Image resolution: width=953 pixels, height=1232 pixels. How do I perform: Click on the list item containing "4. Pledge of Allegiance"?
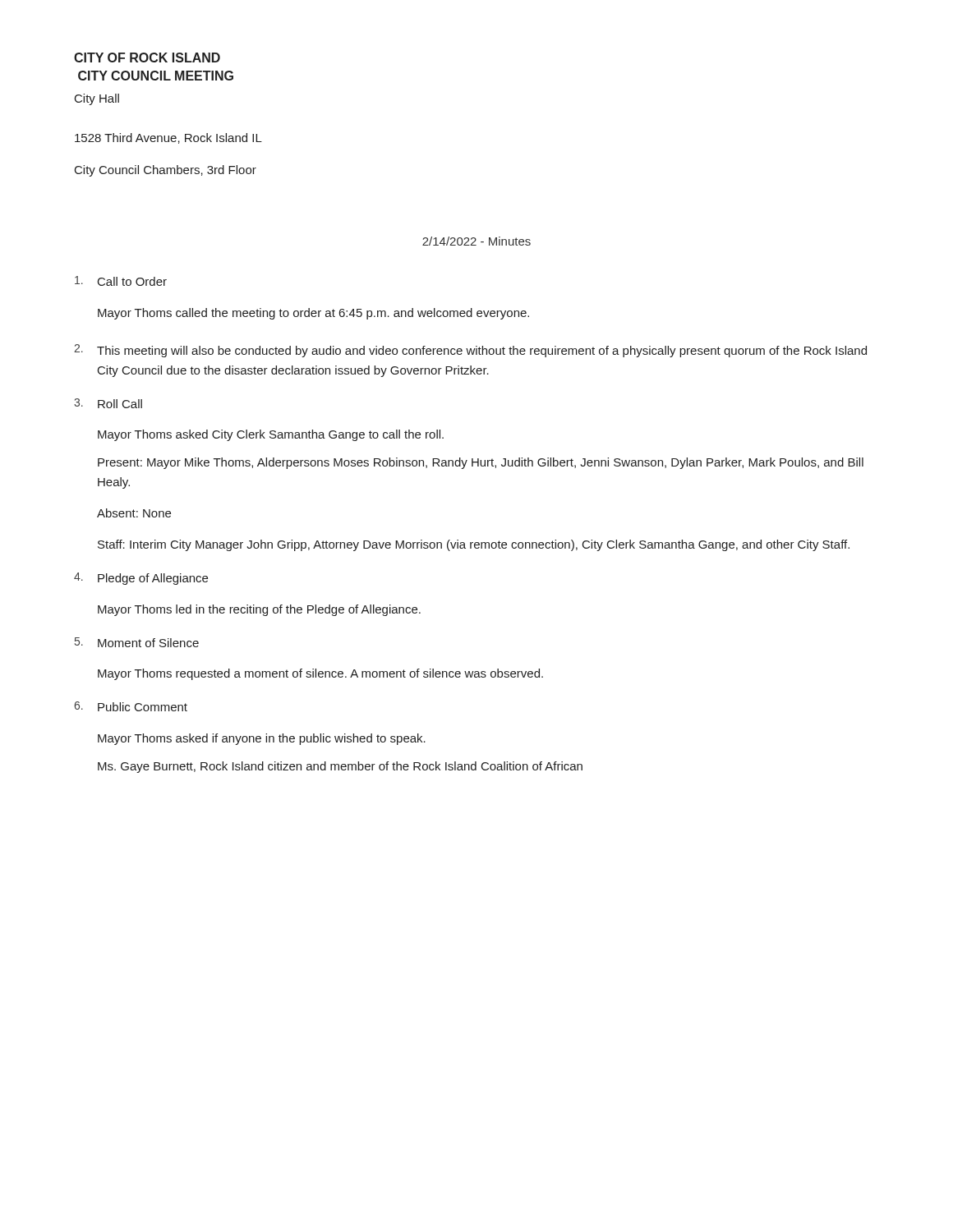[141, 579]
